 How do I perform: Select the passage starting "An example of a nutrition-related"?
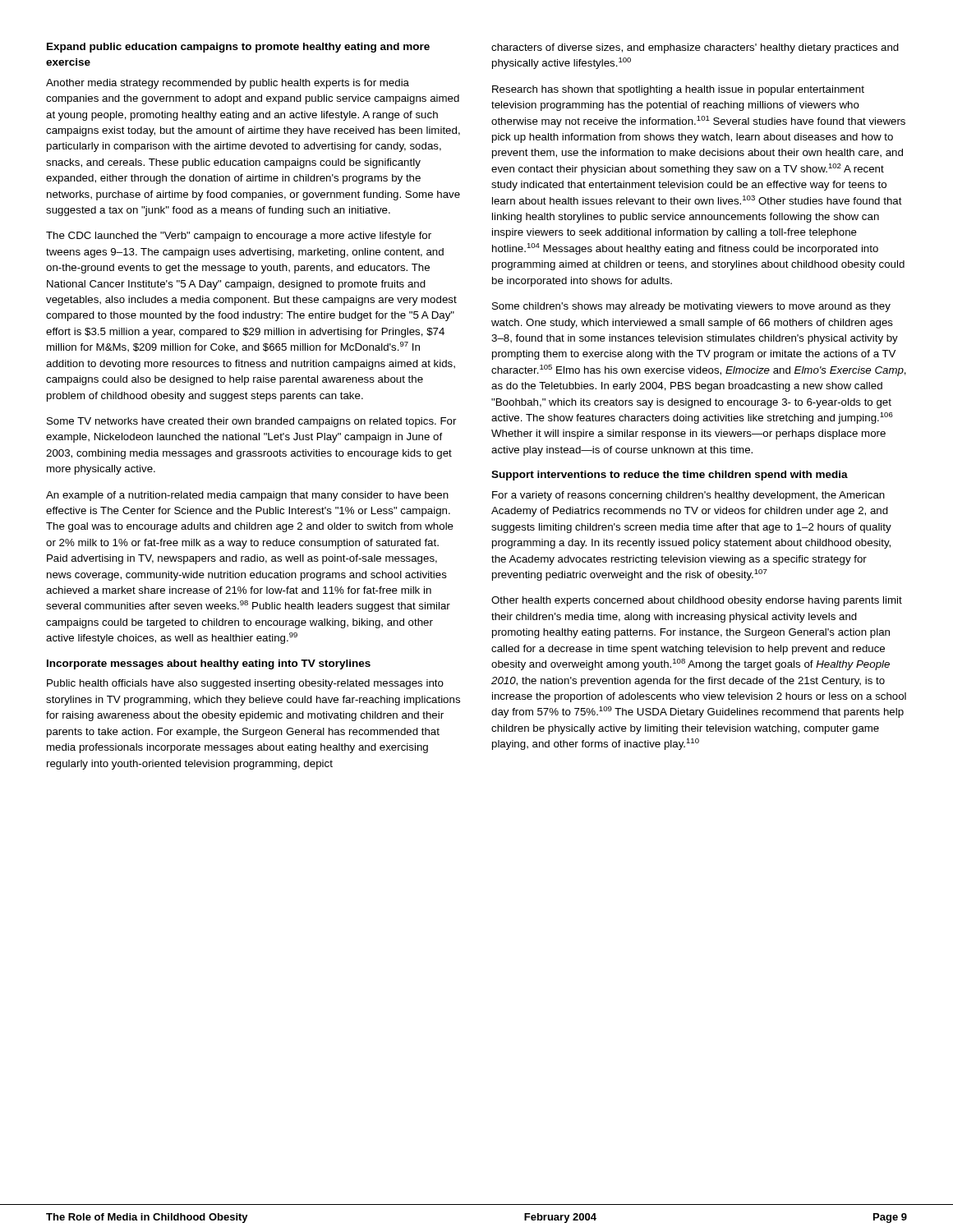[250, 566]
